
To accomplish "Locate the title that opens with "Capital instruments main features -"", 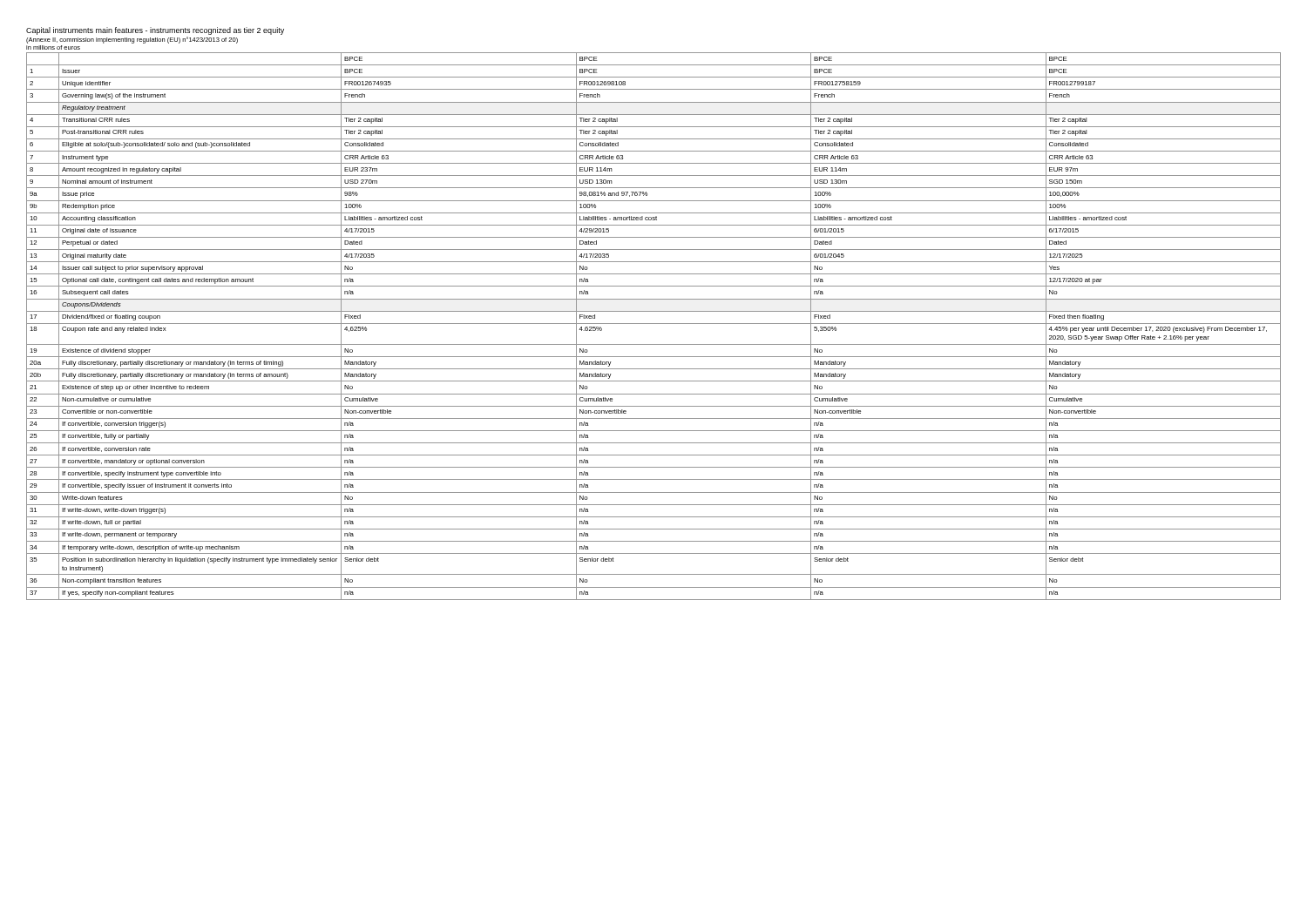I will [x=155, y=30].
